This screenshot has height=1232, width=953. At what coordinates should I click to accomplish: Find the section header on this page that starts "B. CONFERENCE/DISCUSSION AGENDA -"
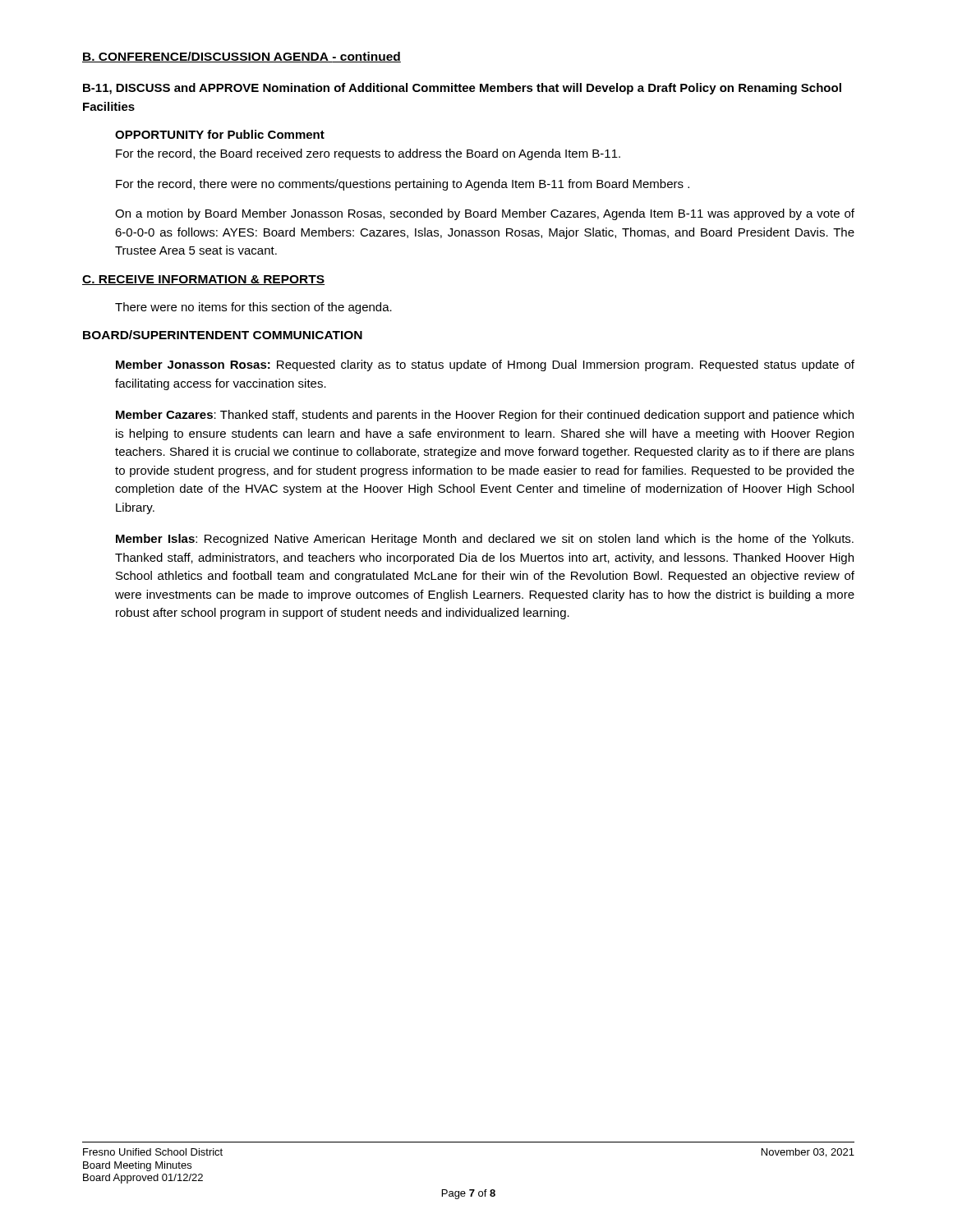241,56
